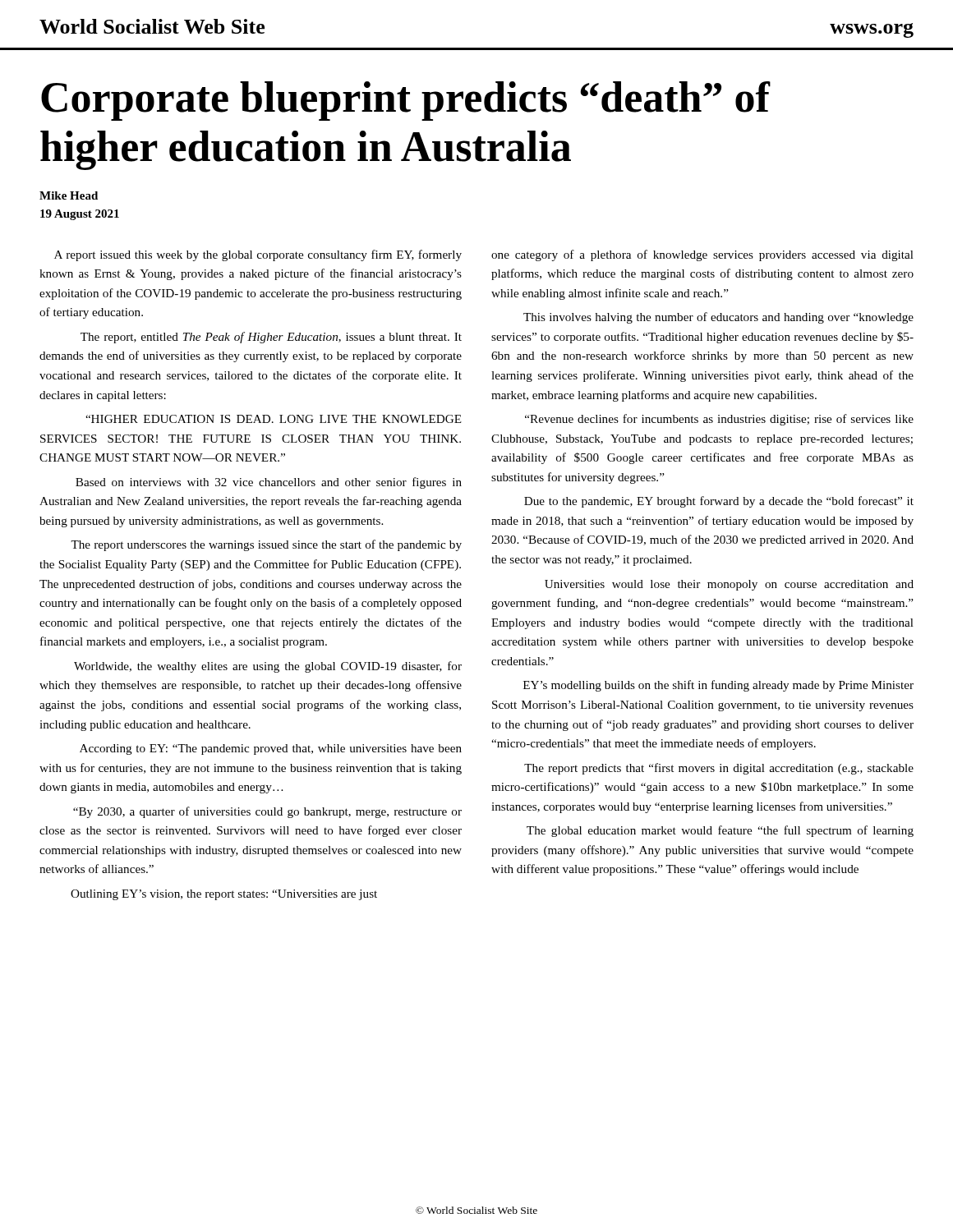The height and width of the screenshot is (1232, 953).
Task: Select the element starting "Mike Head19 August 2021"
Action: [69, 195]
